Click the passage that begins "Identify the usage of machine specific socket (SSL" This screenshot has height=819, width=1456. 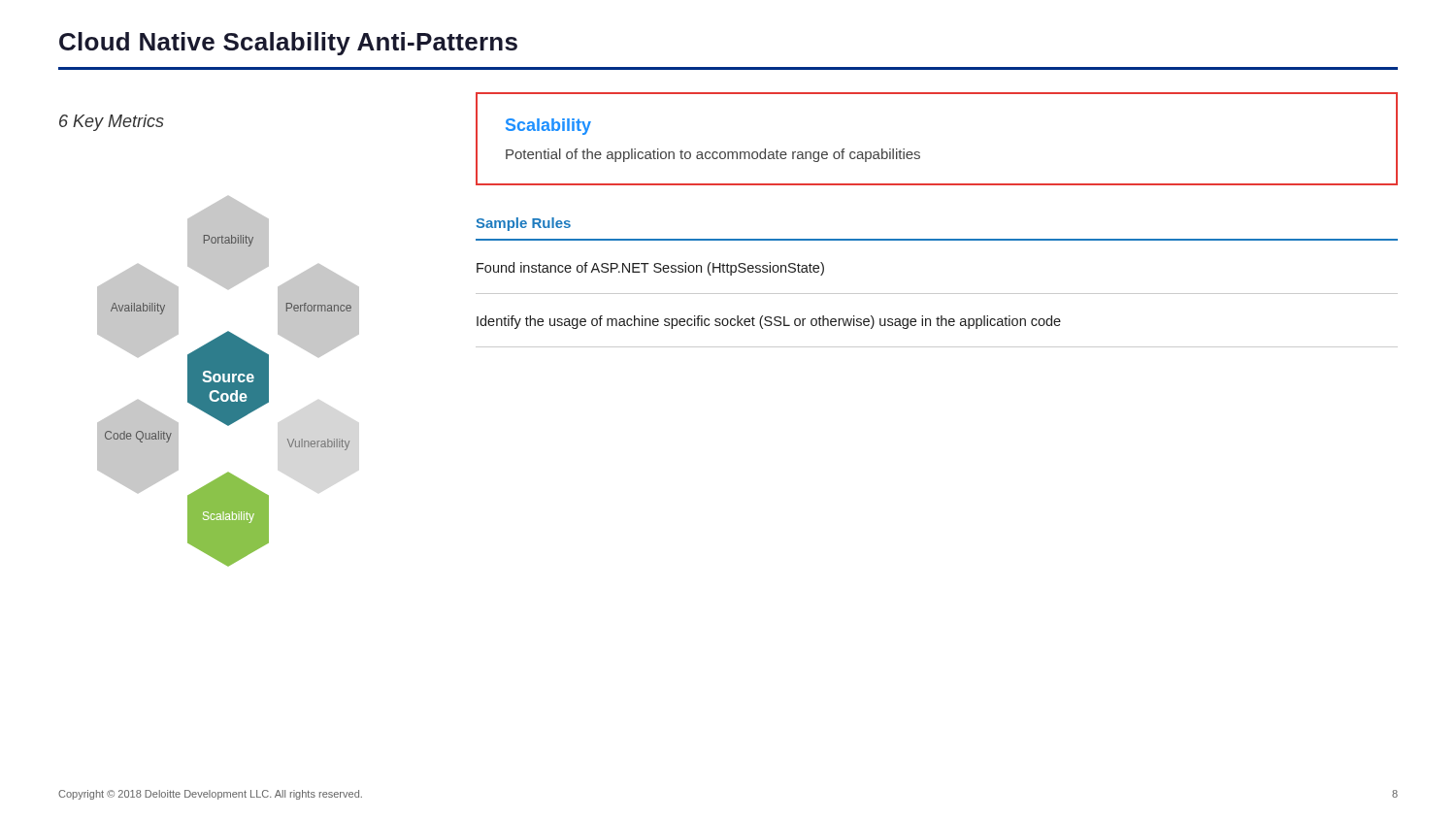click(768, 321)
